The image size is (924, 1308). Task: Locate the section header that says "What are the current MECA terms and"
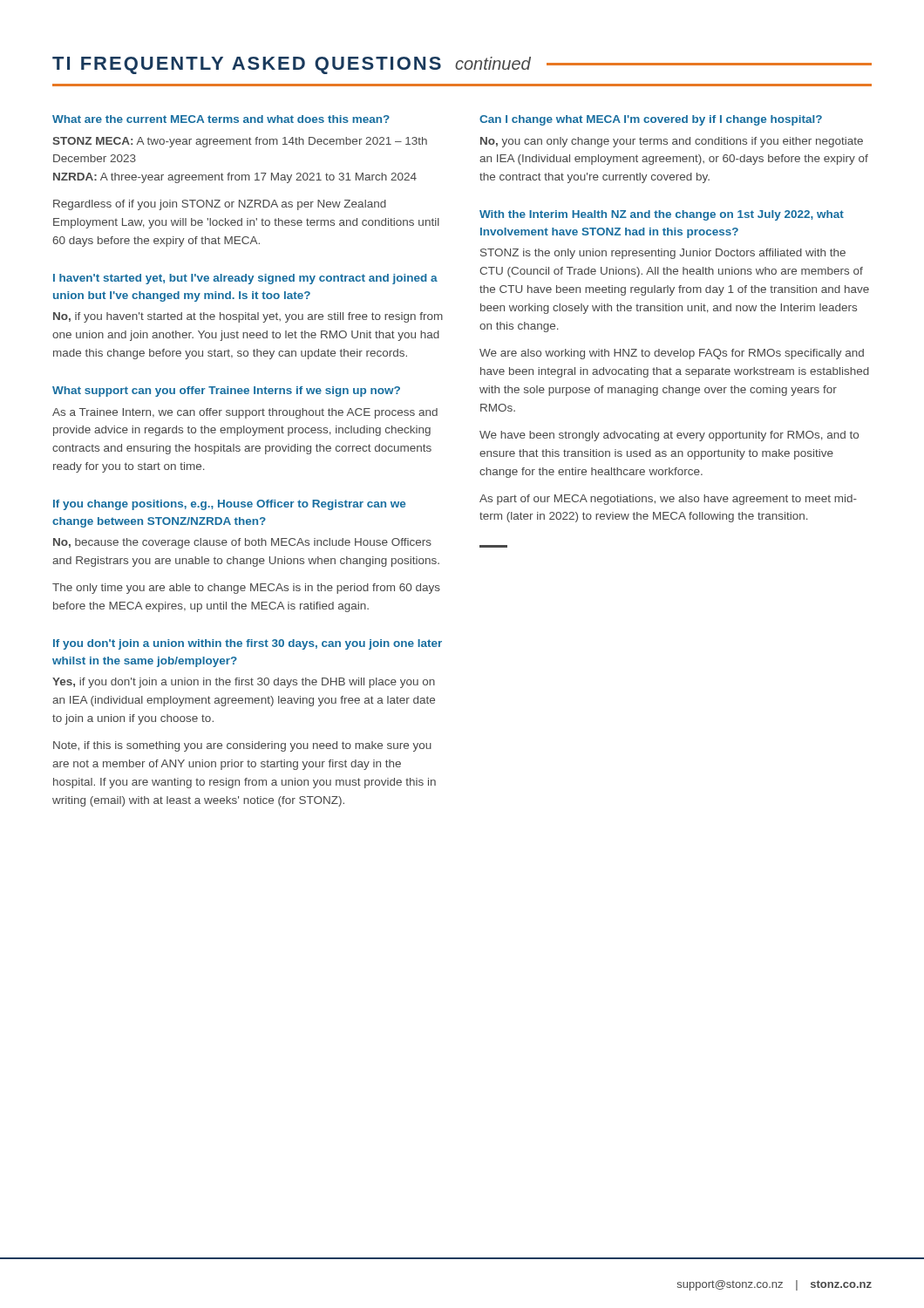pyautogui.click(x=248, y=181)
